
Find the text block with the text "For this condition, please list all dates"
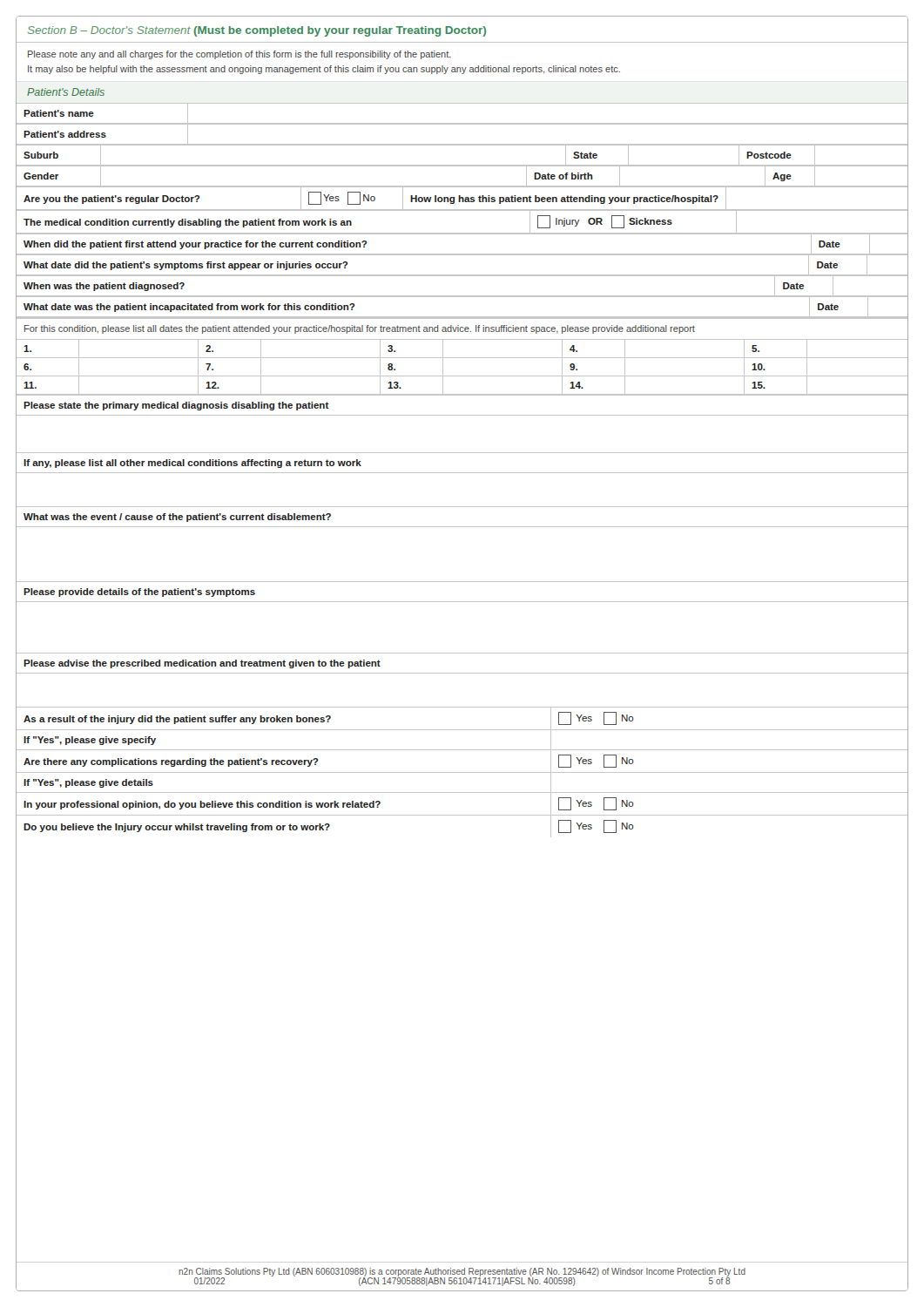(359, 329)
